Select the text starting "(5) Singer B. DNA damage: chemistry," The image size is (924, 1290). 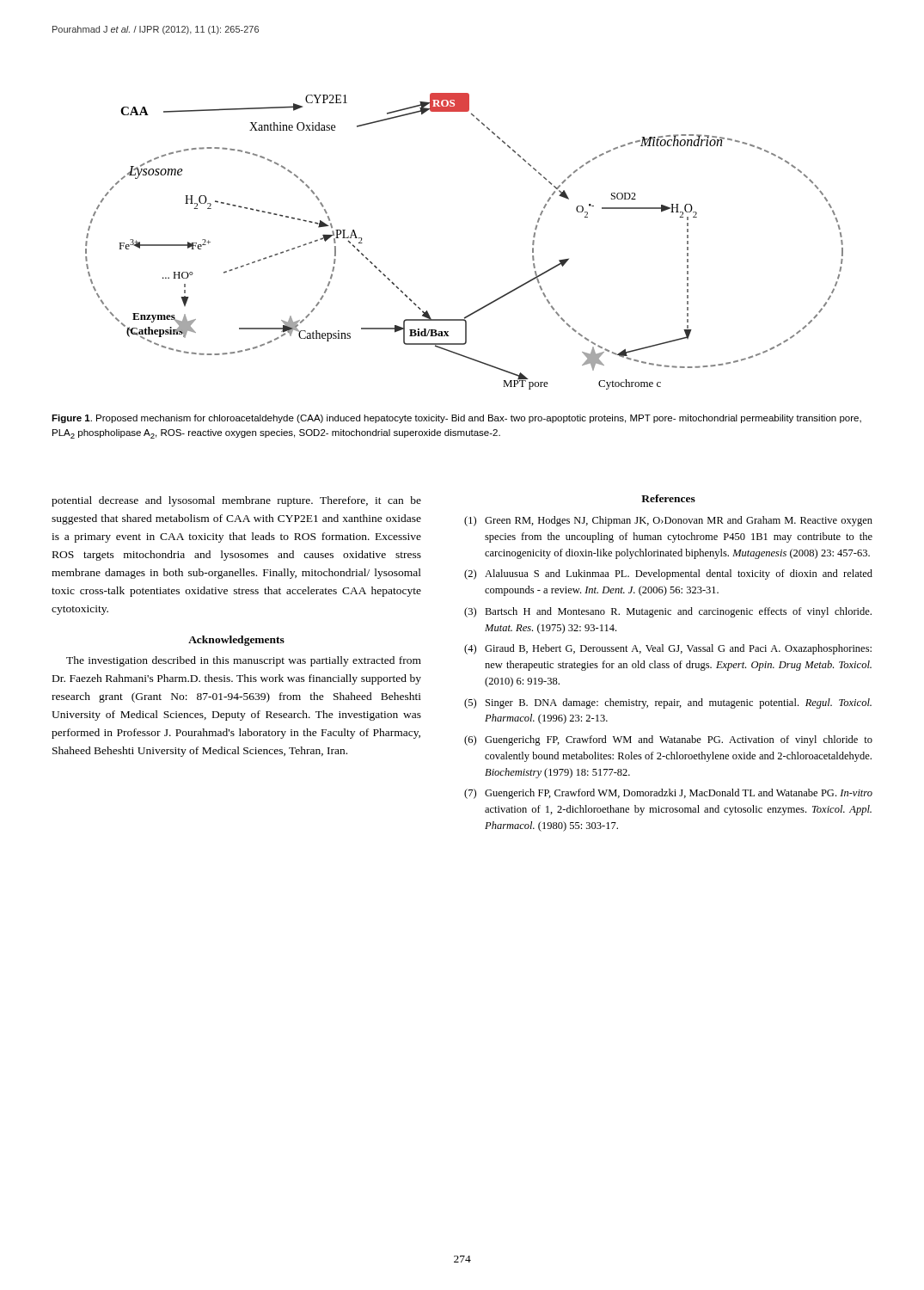tap(668, 711)
